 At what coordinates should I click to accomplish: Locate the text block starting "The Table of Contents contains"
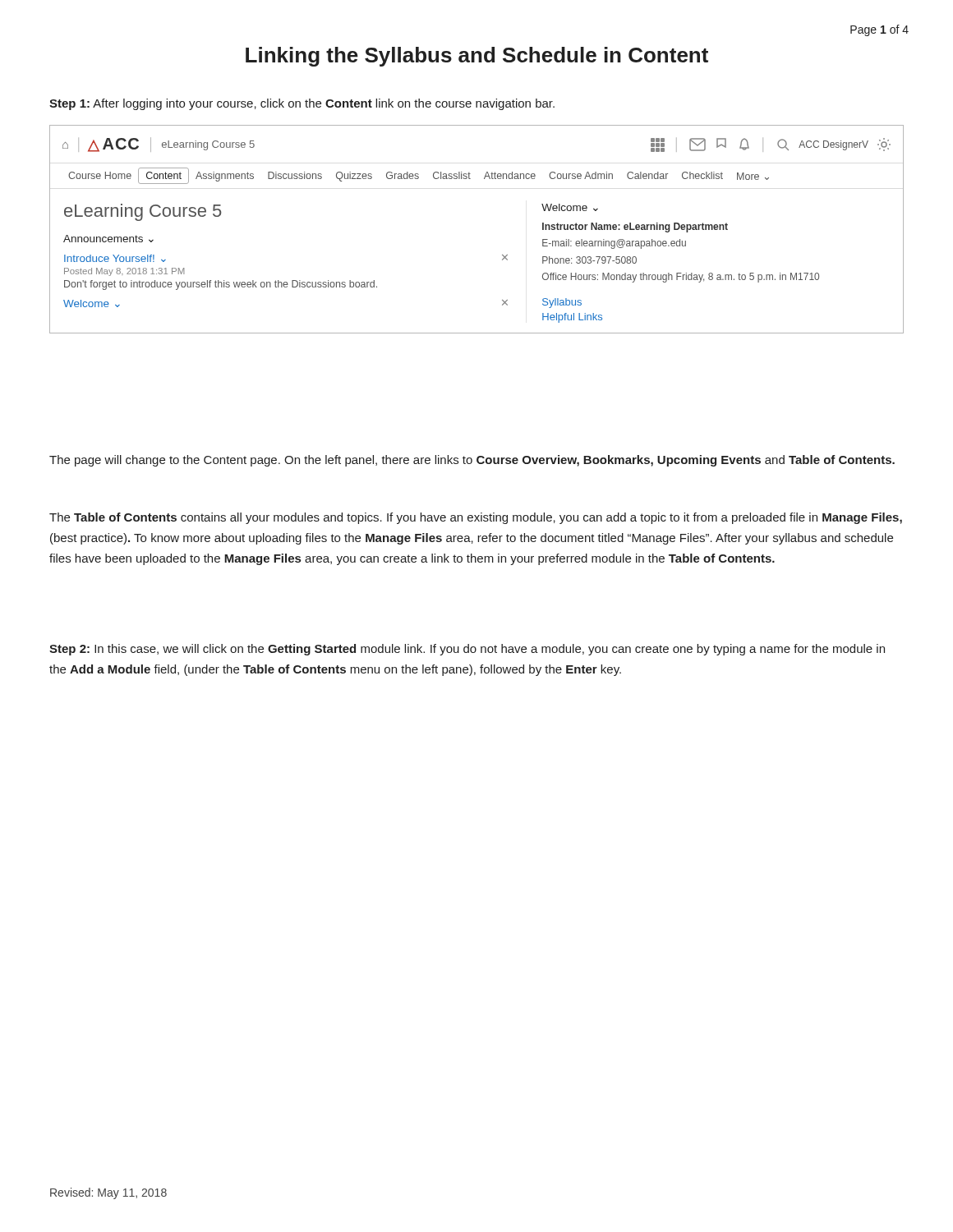click(x=476, y=537)
